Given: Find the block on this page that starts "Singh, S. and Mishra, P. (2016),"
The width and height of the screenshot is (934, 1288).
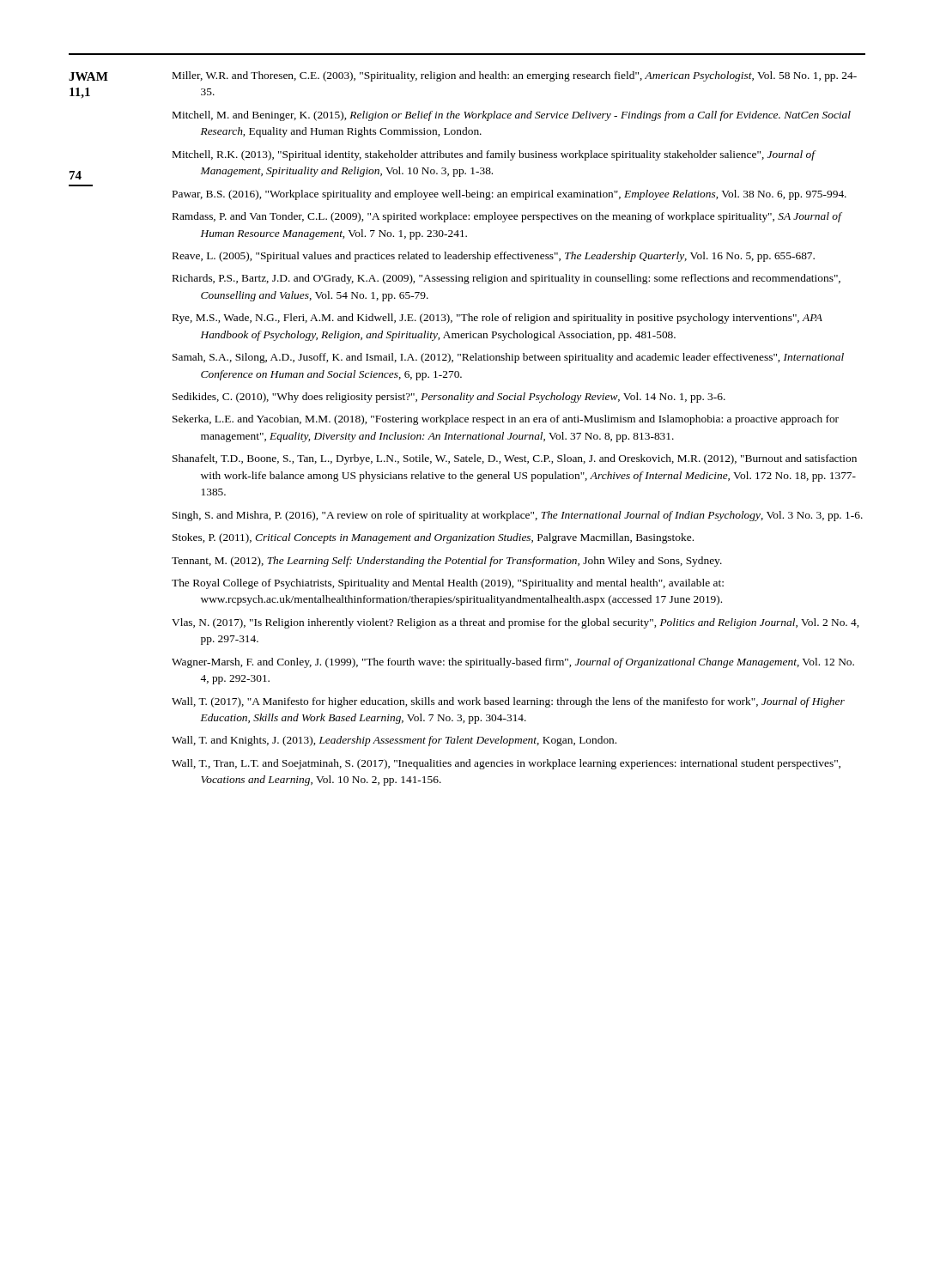Looking at the screenshot, I should tap(517, 514).
